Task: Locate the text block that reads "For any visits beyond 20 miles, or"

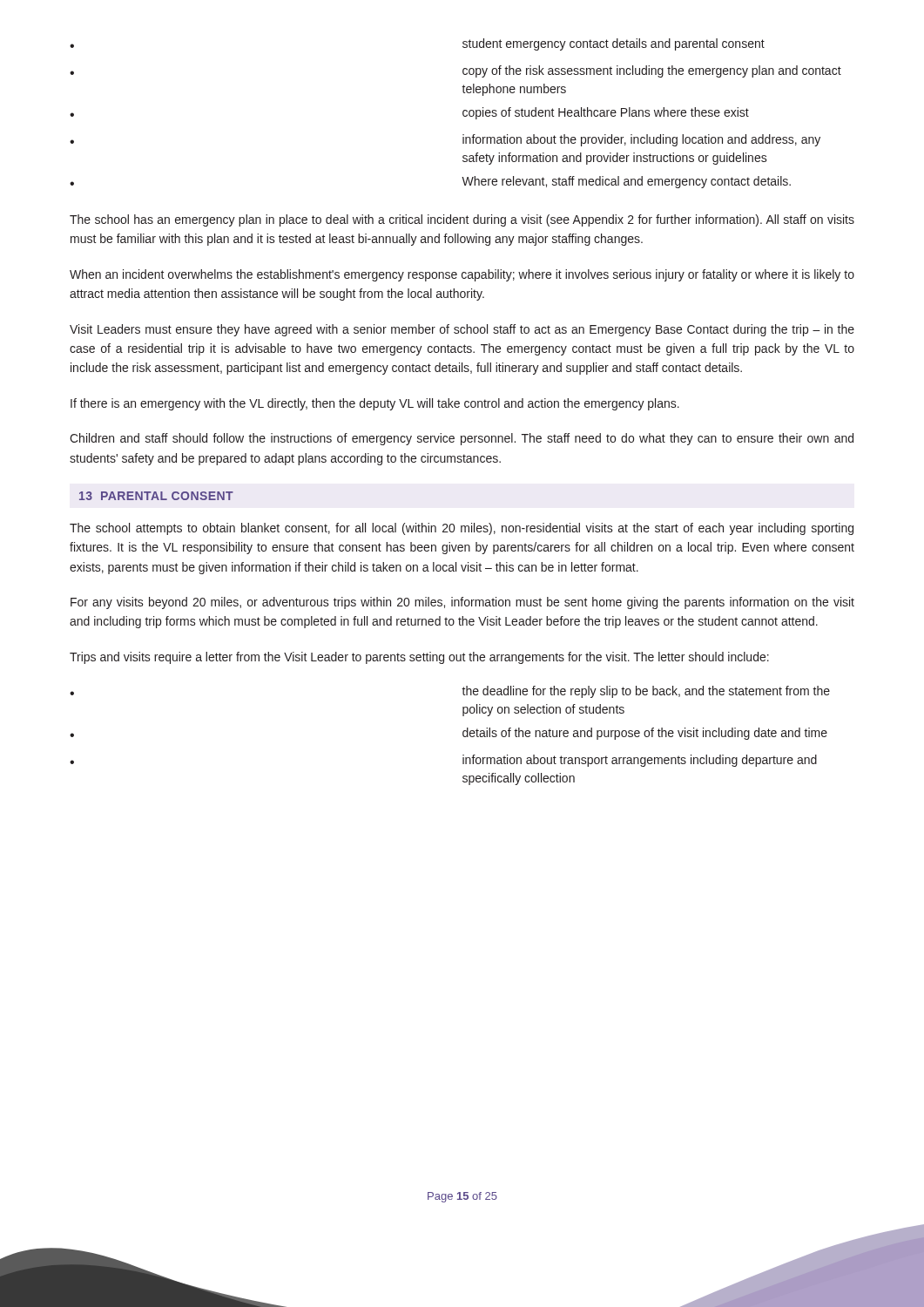Action: pyautogui.click(x=462, y=612)
